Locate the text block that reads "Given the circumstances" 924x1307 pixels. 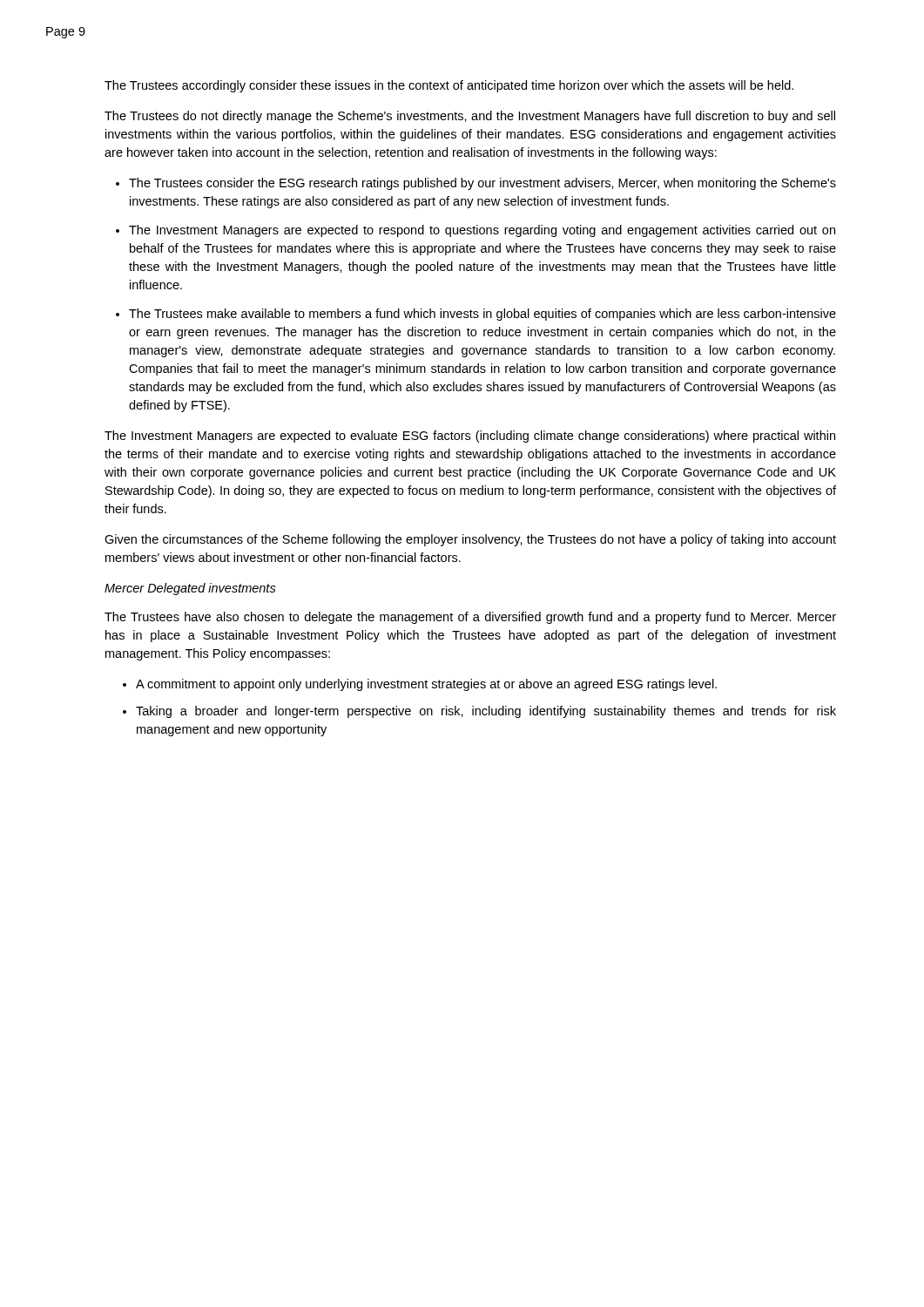point(470,549)
